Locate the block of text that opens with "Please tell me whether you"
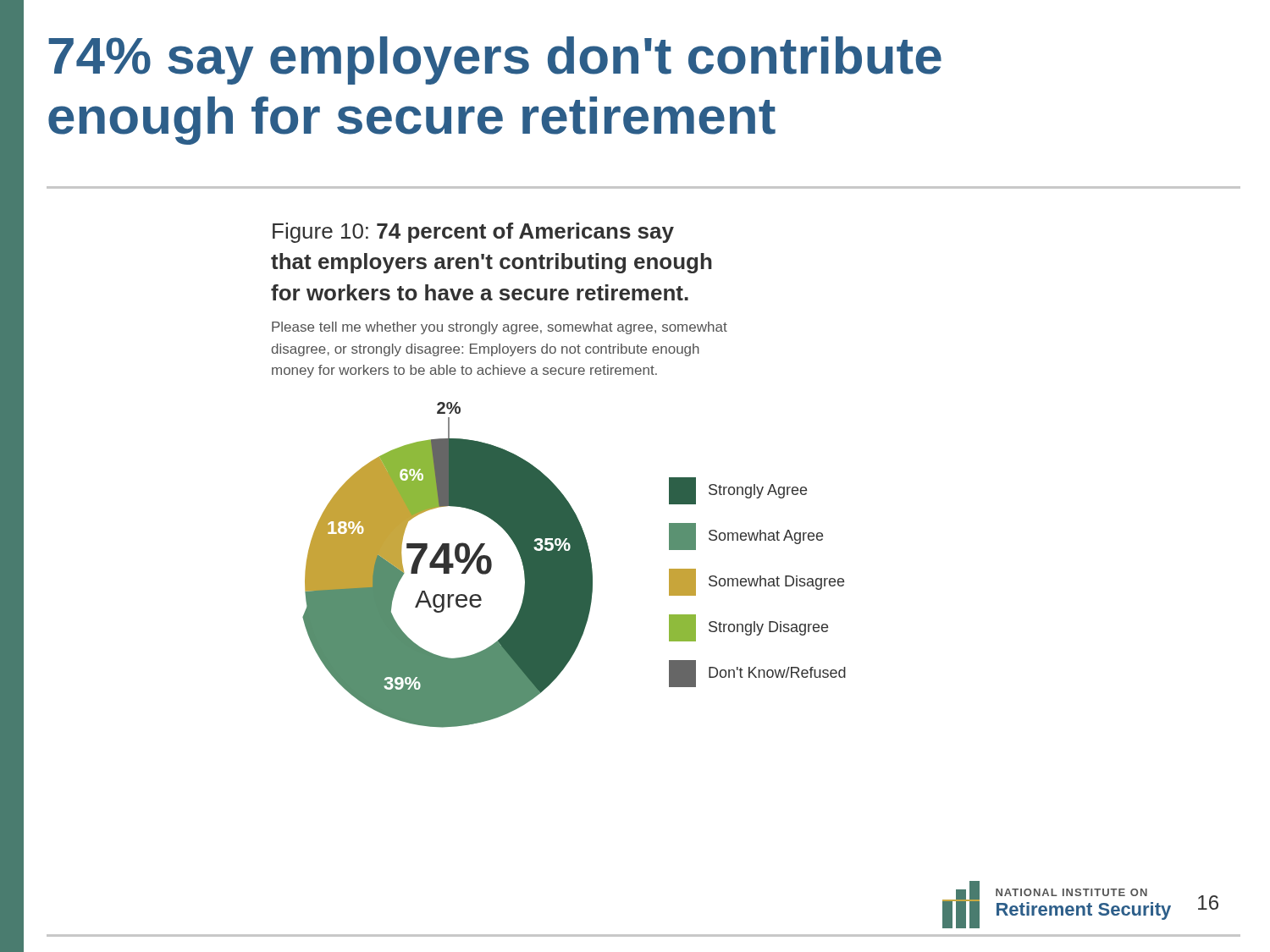This screenshot has height=952, width=1270. 499,349
